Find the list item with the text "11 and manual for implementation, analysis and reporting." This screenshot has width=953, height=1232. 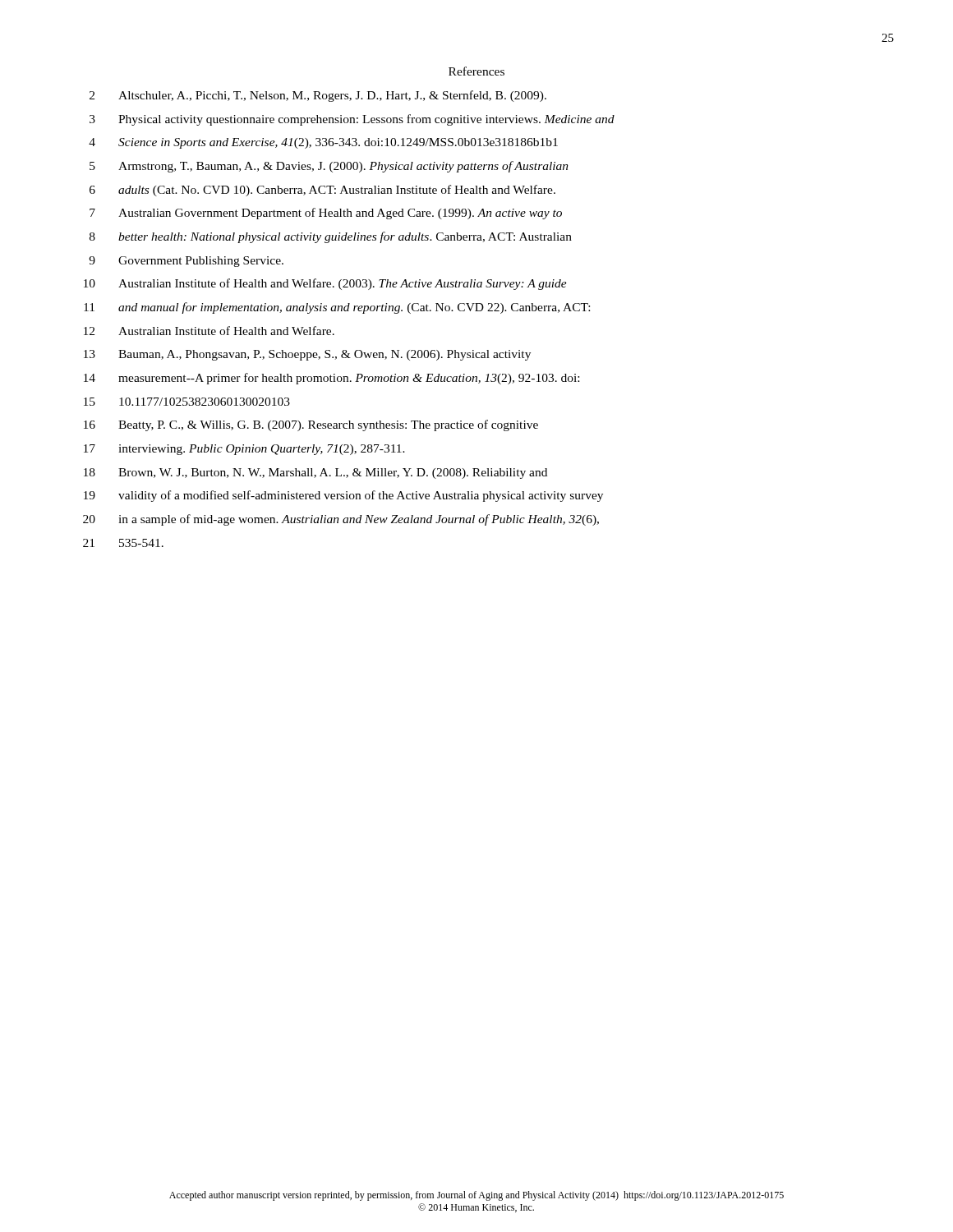click(x=476, y=307)
